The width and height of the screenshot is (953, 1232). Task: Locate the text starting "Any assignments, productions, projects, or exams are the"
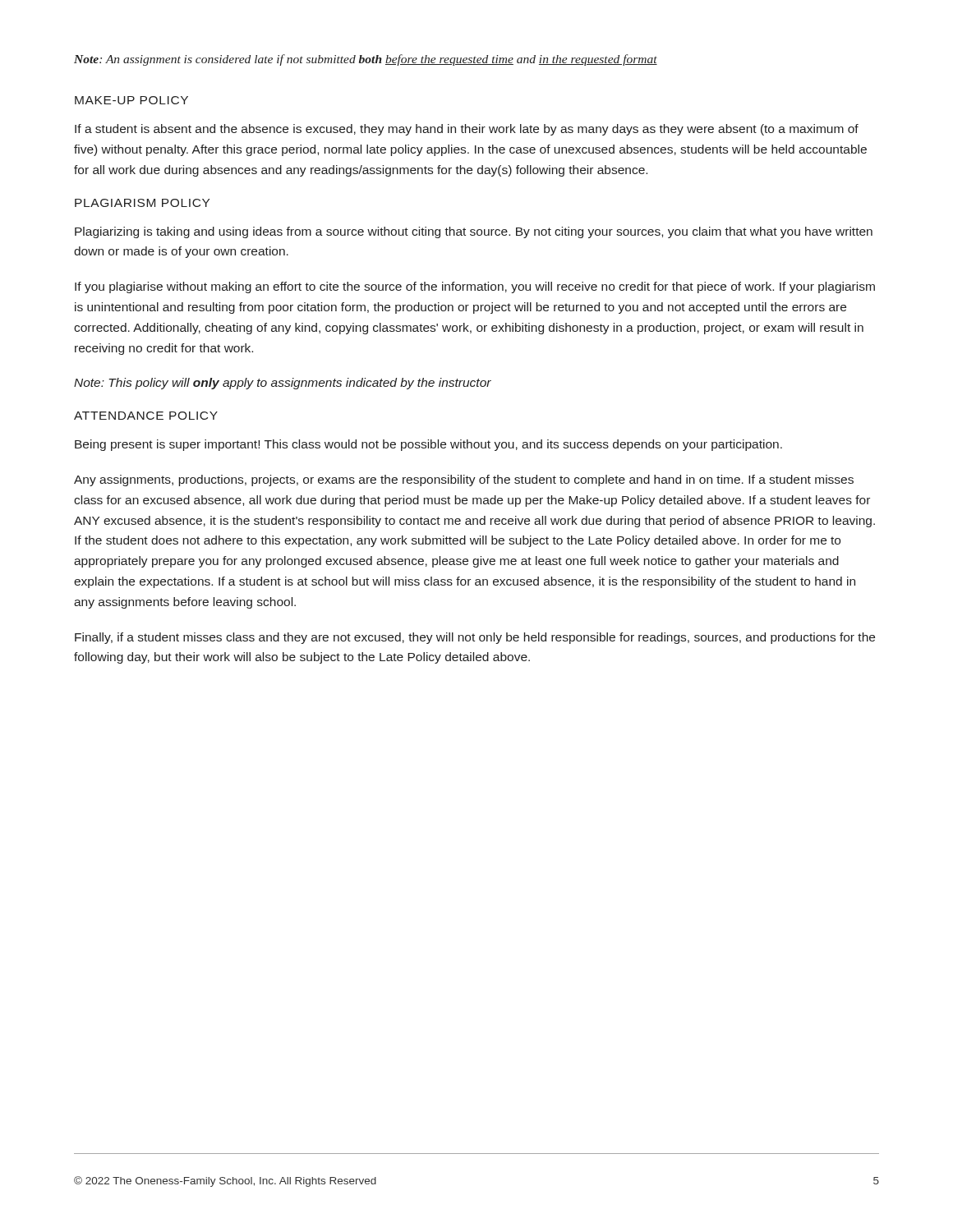[x=475, y=540]
